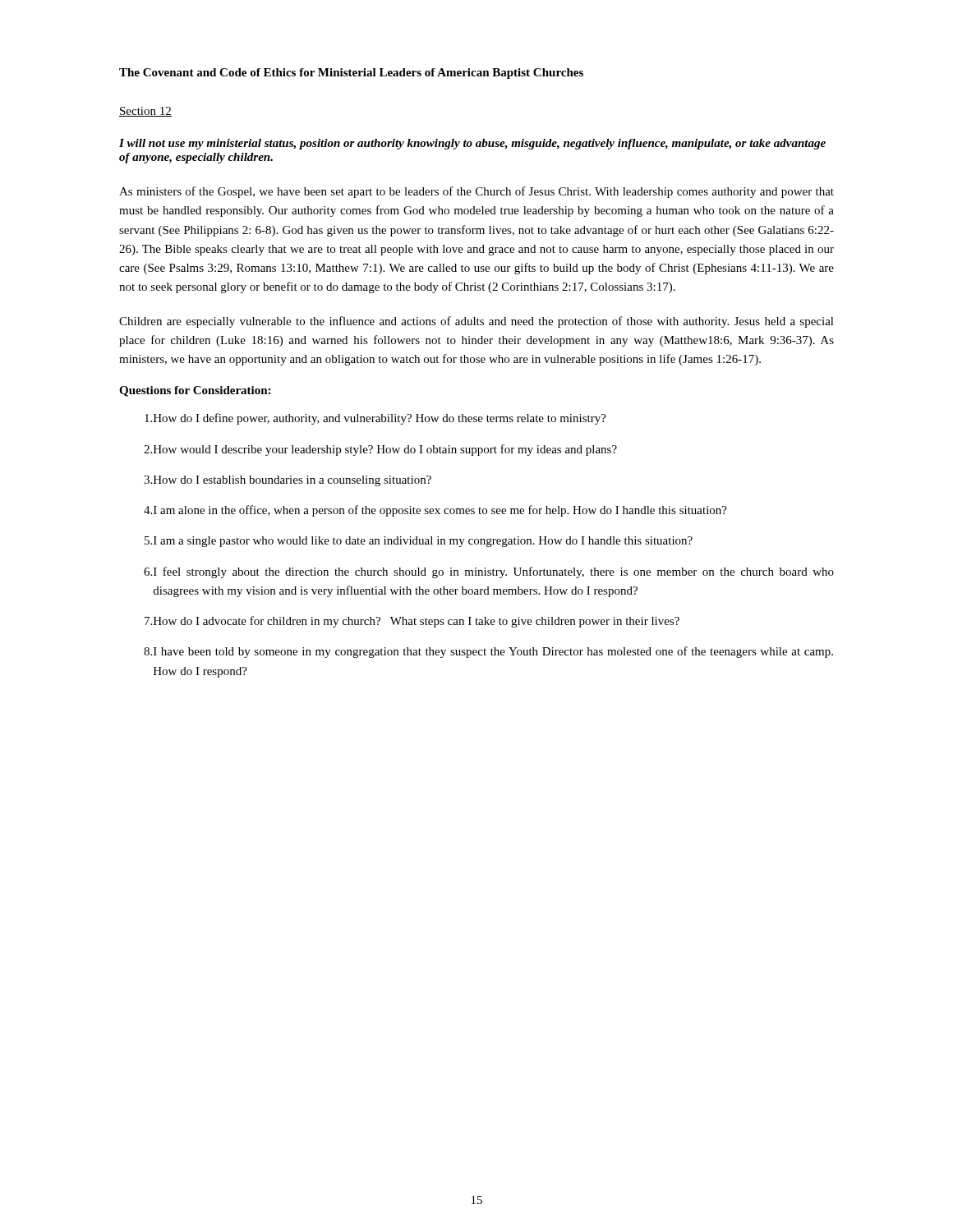Point to the passage starting "4. I am alone in the"
Screen dimensions: 1232x953
(476, 511)
